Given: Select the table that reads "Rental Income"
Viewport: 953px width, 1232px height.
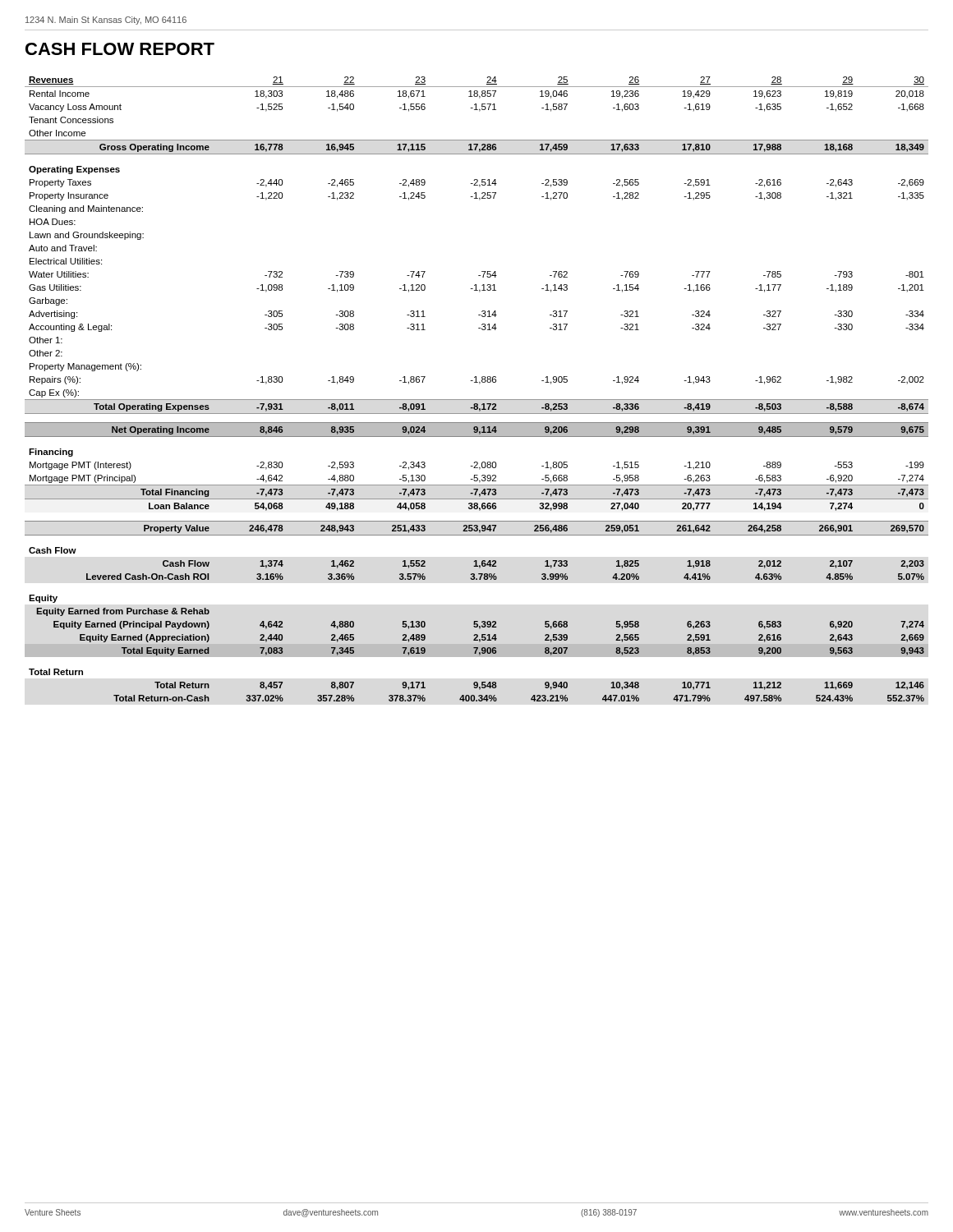Looking at the screenshot, I should (x=476, y=389).
